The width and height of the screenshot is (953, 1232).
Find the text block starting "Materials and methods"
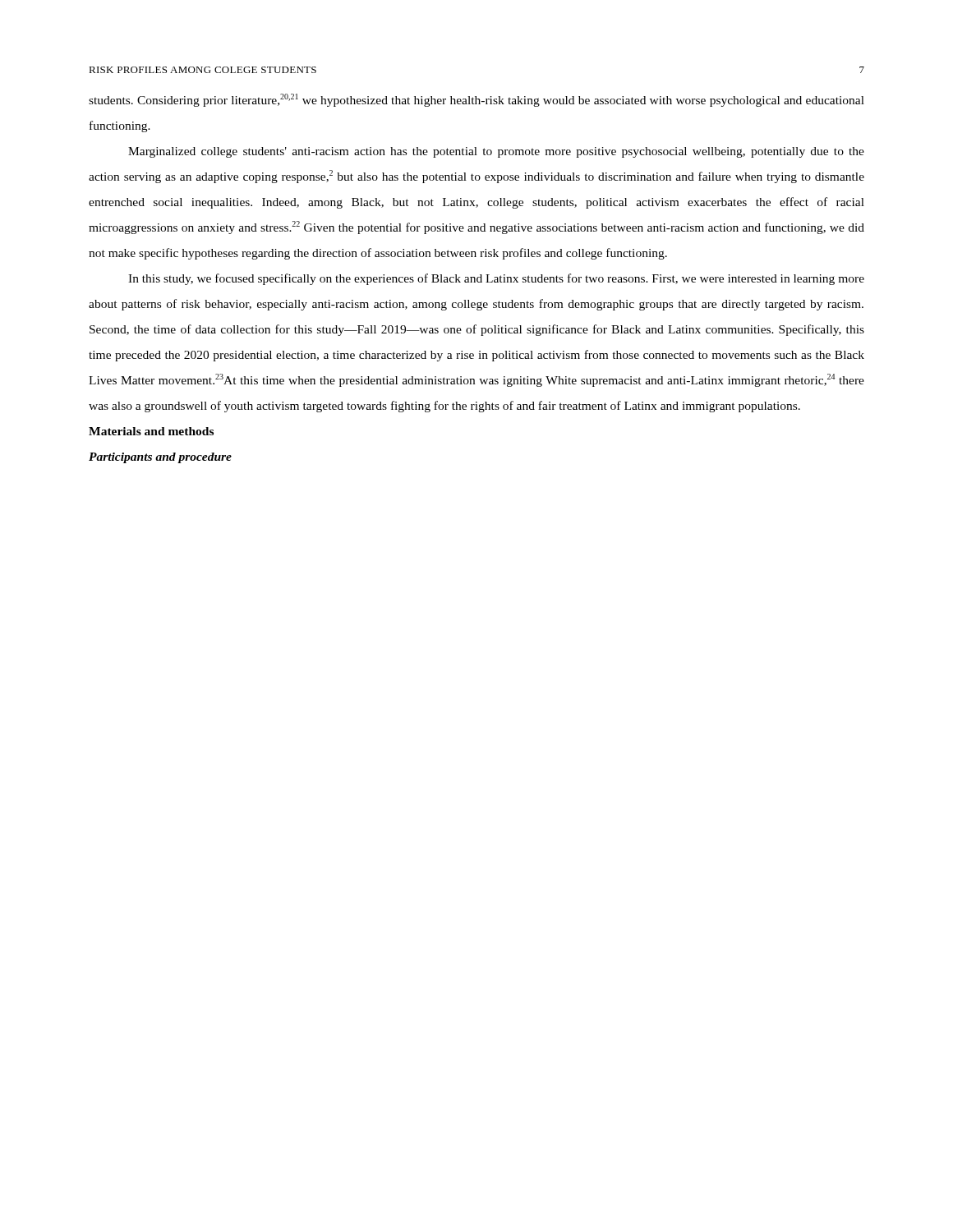tap(151, 431)
